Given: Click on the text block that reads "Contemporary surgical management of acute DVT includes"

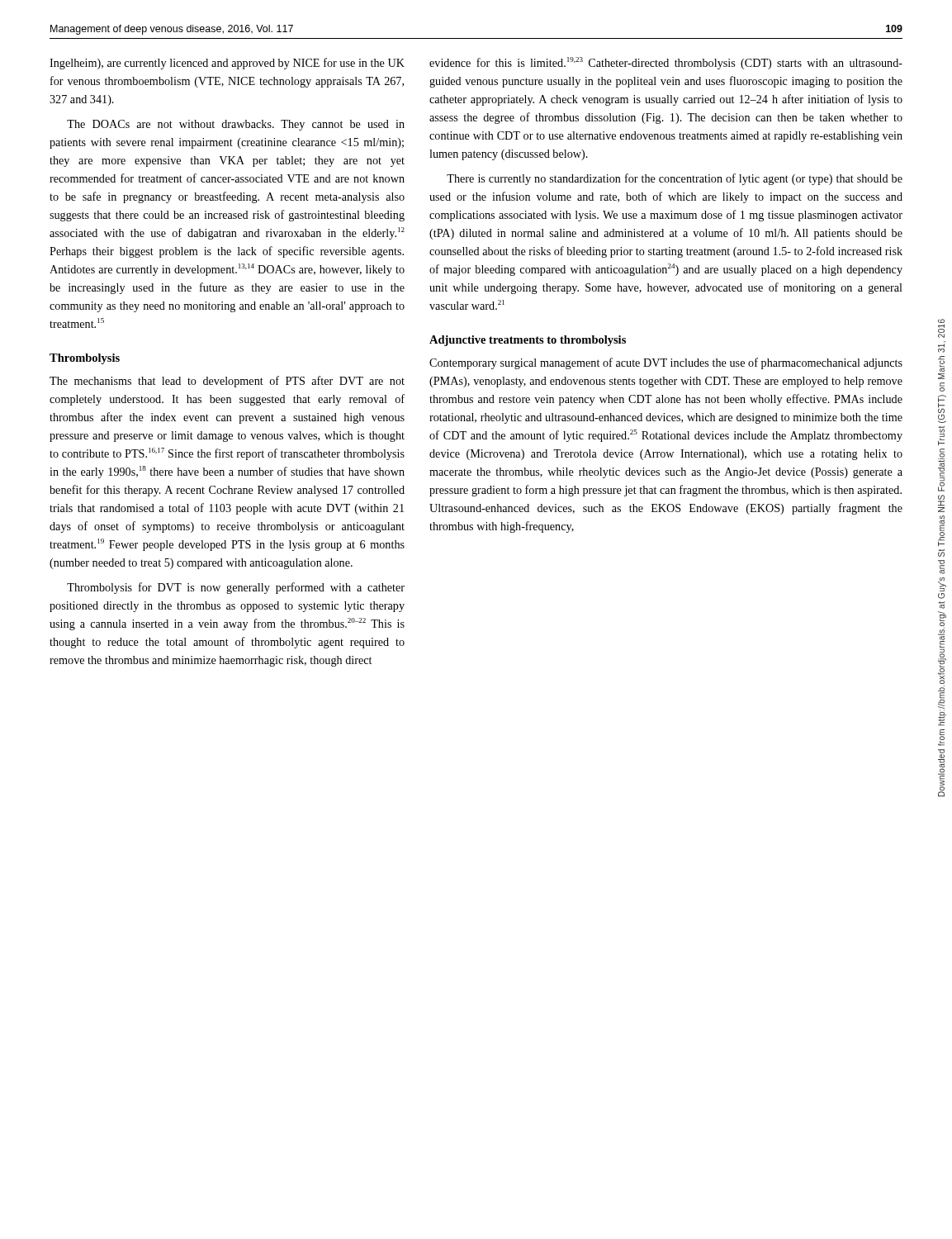Looking at the screenshot, I should 666,444.
